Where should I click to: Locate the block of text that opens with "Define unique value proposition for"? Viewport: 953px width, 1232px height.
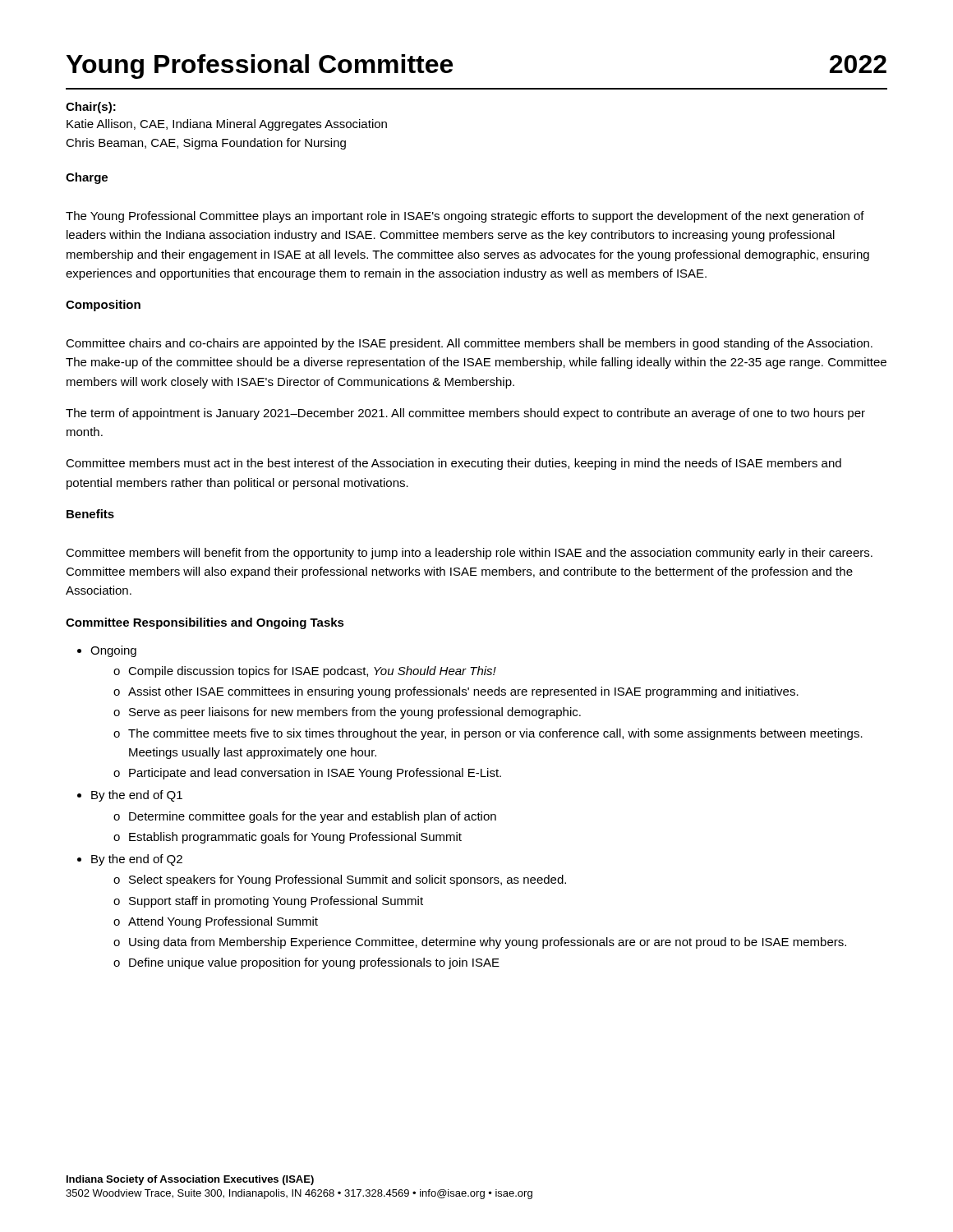(x=500, y=962)
